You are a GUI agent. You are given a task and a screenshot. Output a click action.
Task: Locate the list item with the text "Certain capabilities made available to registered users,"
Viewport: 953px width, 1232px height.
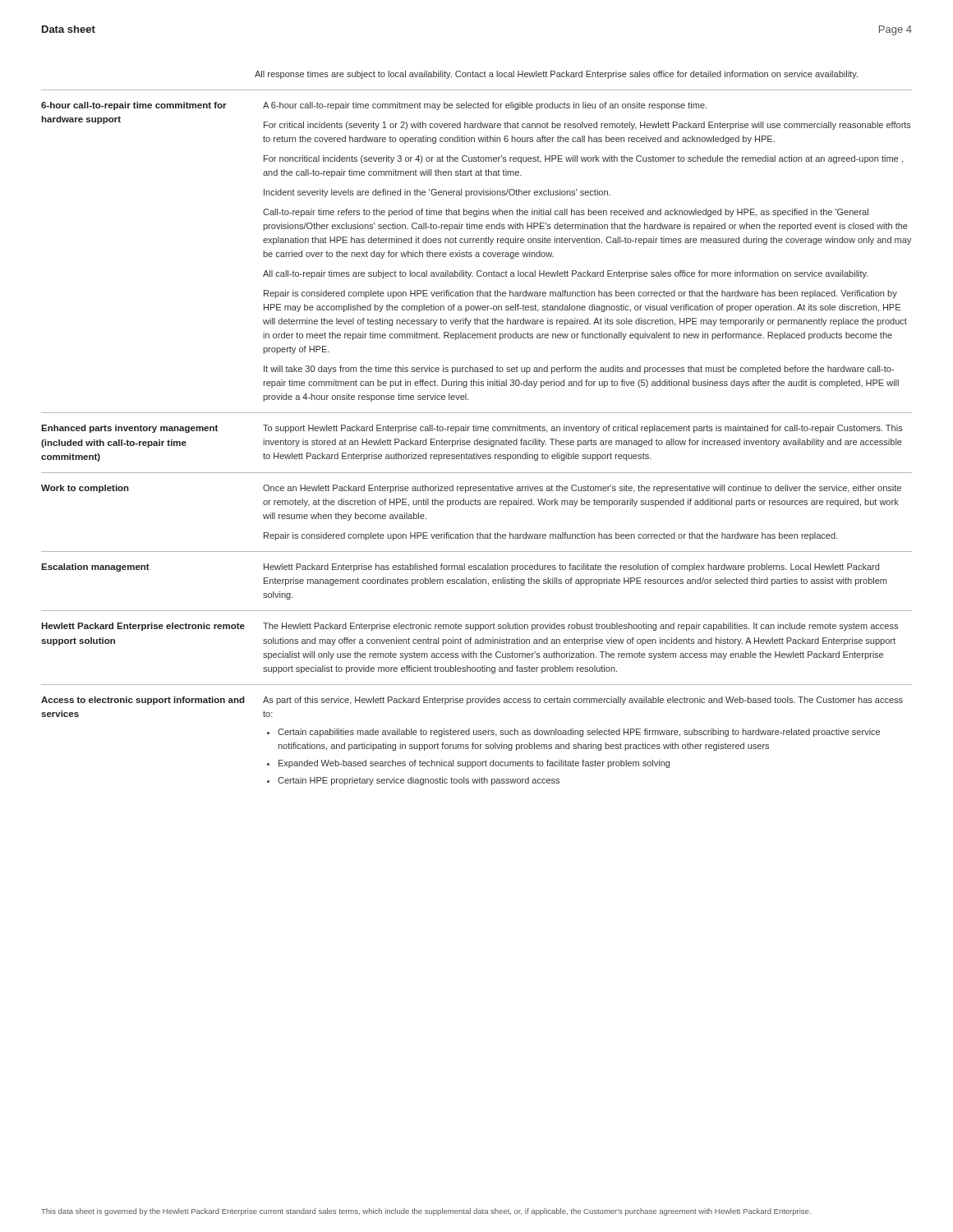click(x=579, y=739)
